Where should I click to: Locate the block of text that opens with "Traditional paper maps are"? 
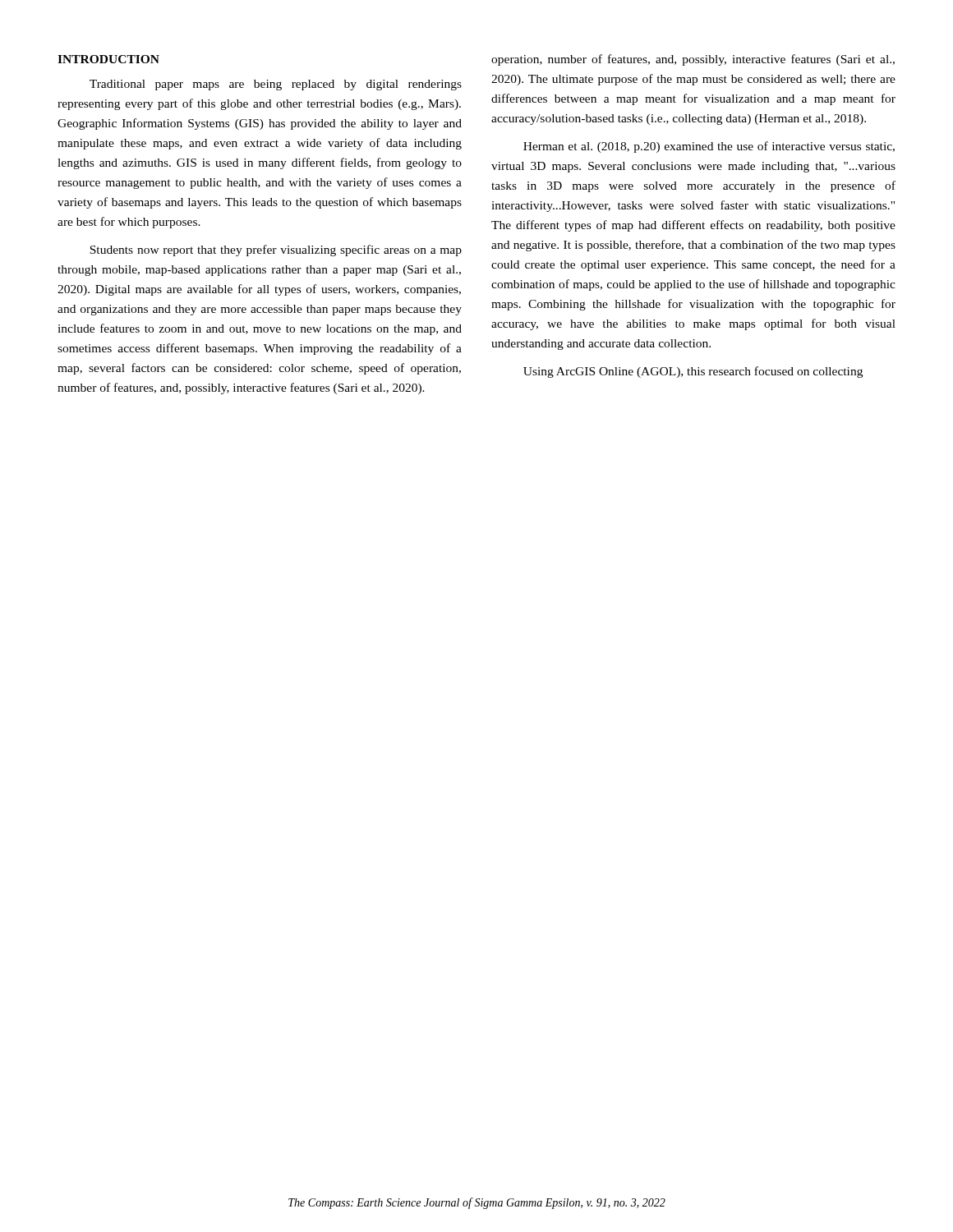pyautogui.click(x=260, y=236)
